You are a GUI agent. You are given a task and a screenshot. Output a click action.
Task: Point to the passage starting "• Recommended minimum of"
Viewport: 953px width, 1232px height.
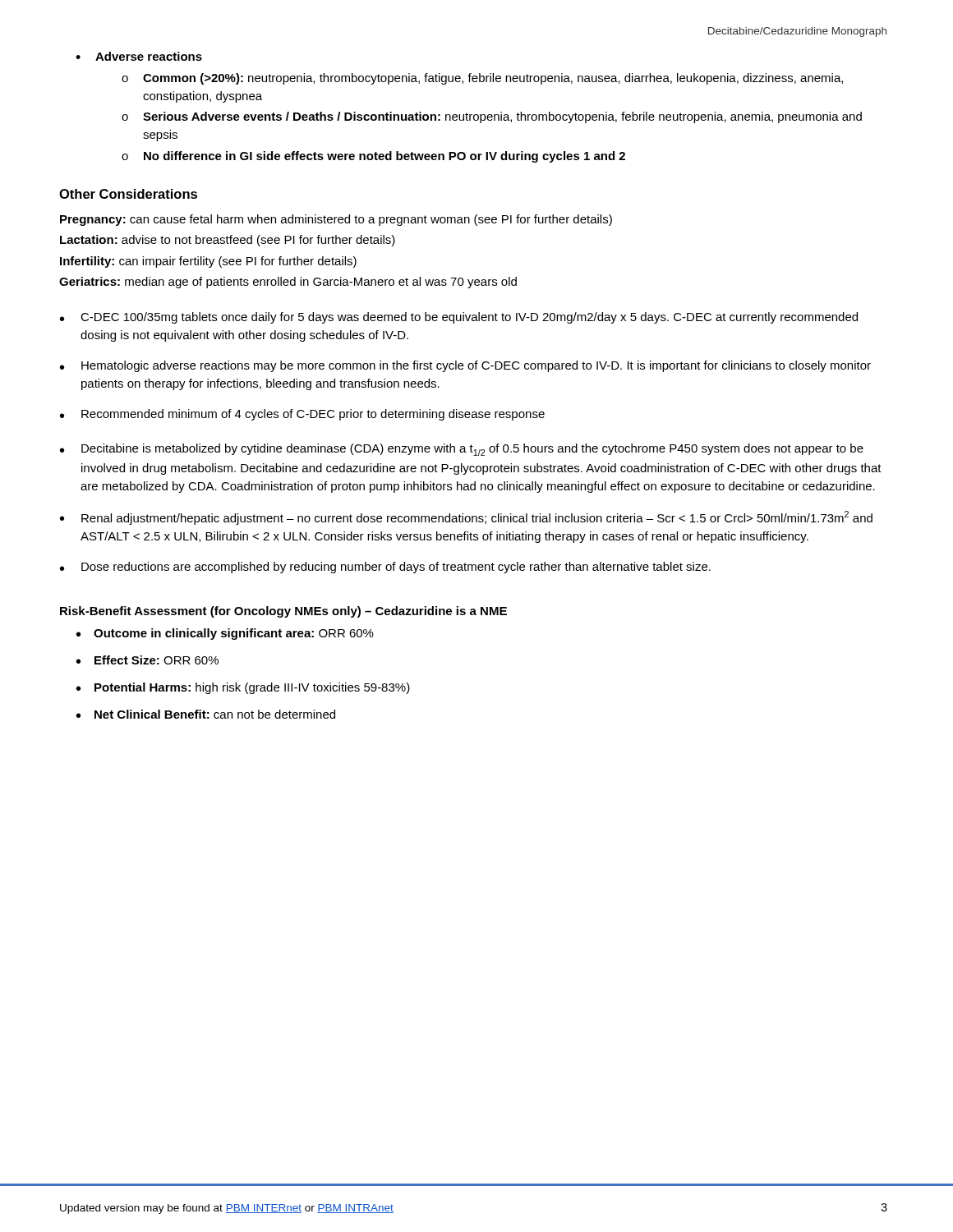click(x=473, y=416)
